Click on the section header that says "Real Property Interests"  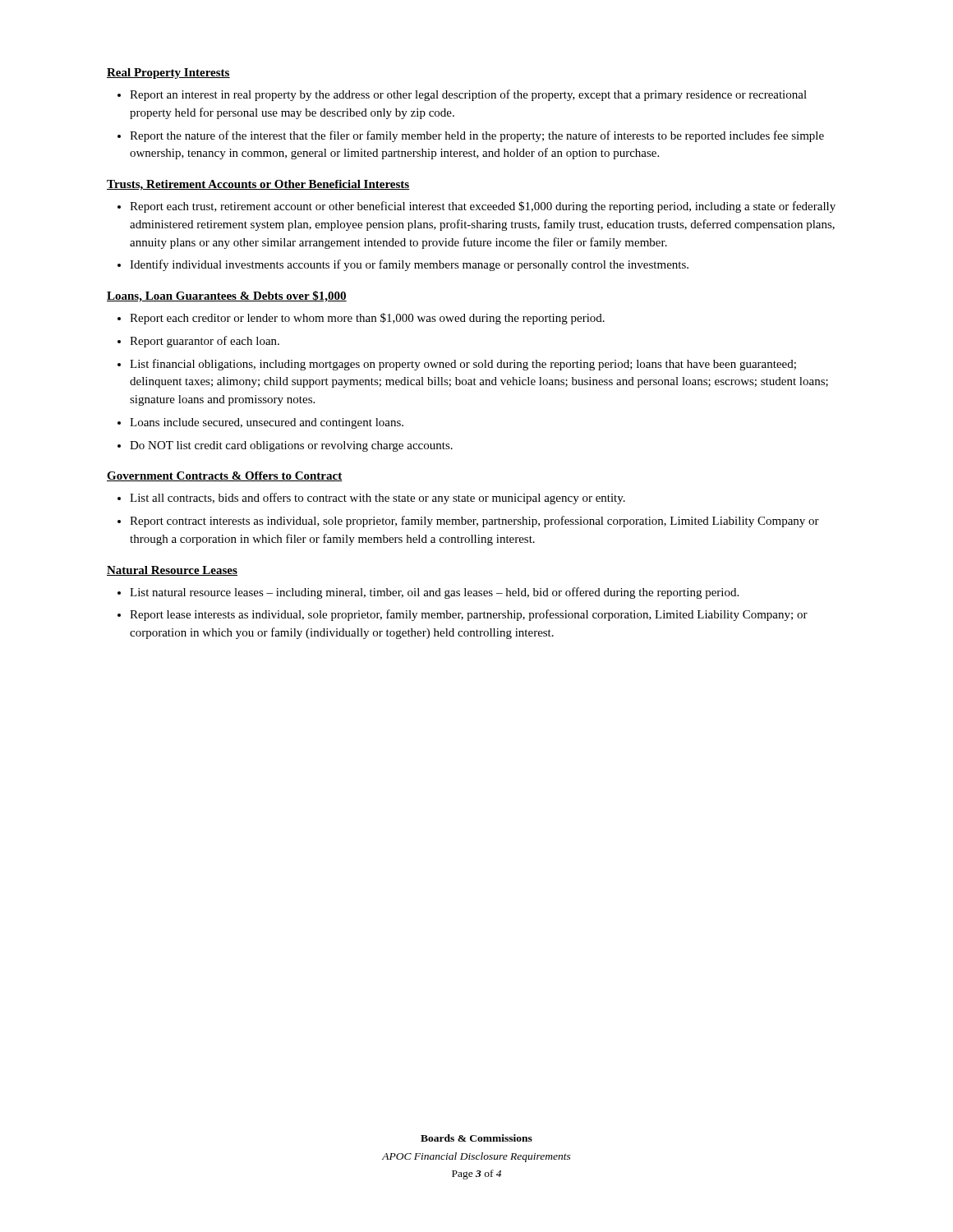tap(168, 72)
